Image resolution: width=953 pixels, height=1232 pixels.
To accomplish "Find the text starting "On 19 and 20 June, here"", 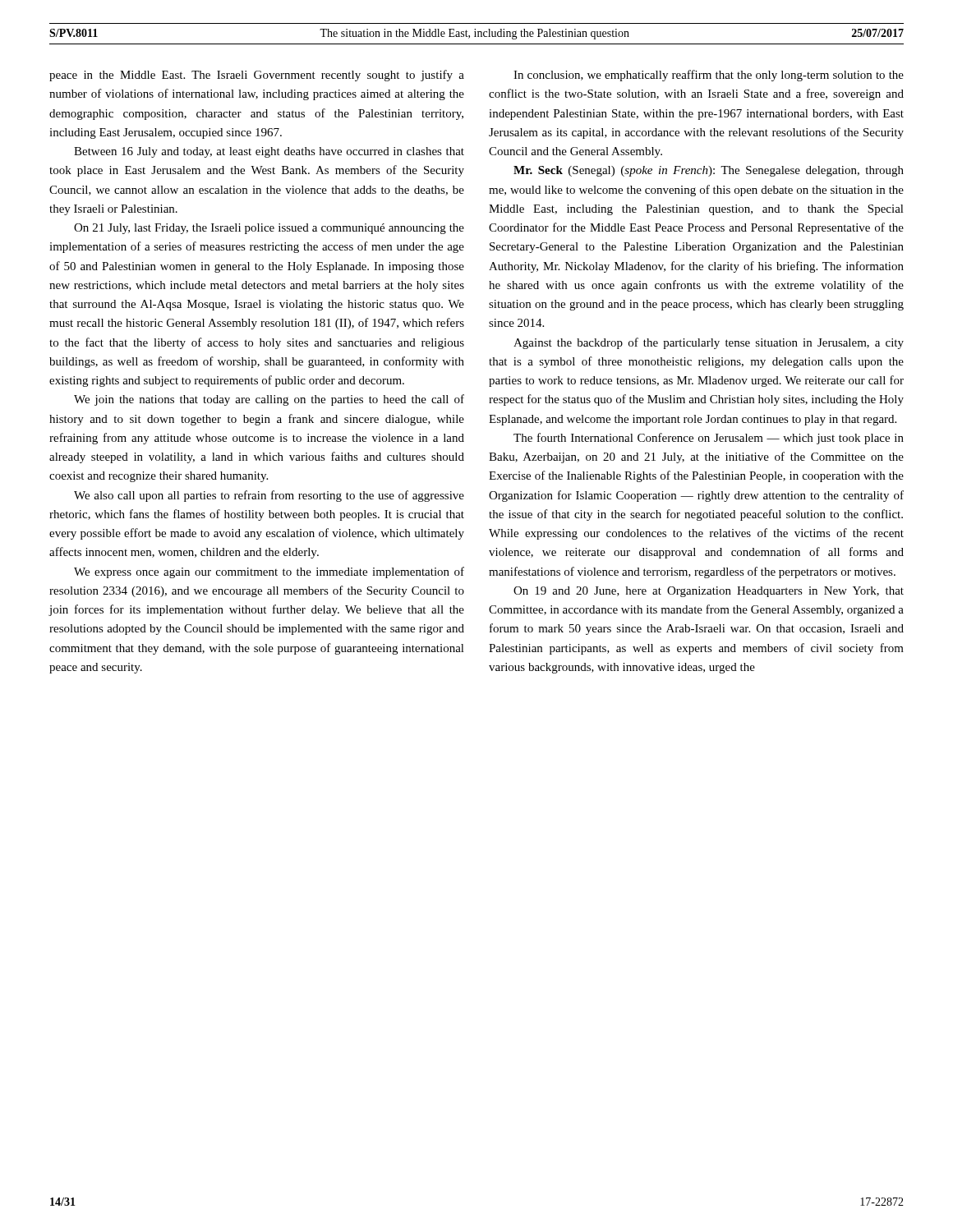I will [696, 629].
